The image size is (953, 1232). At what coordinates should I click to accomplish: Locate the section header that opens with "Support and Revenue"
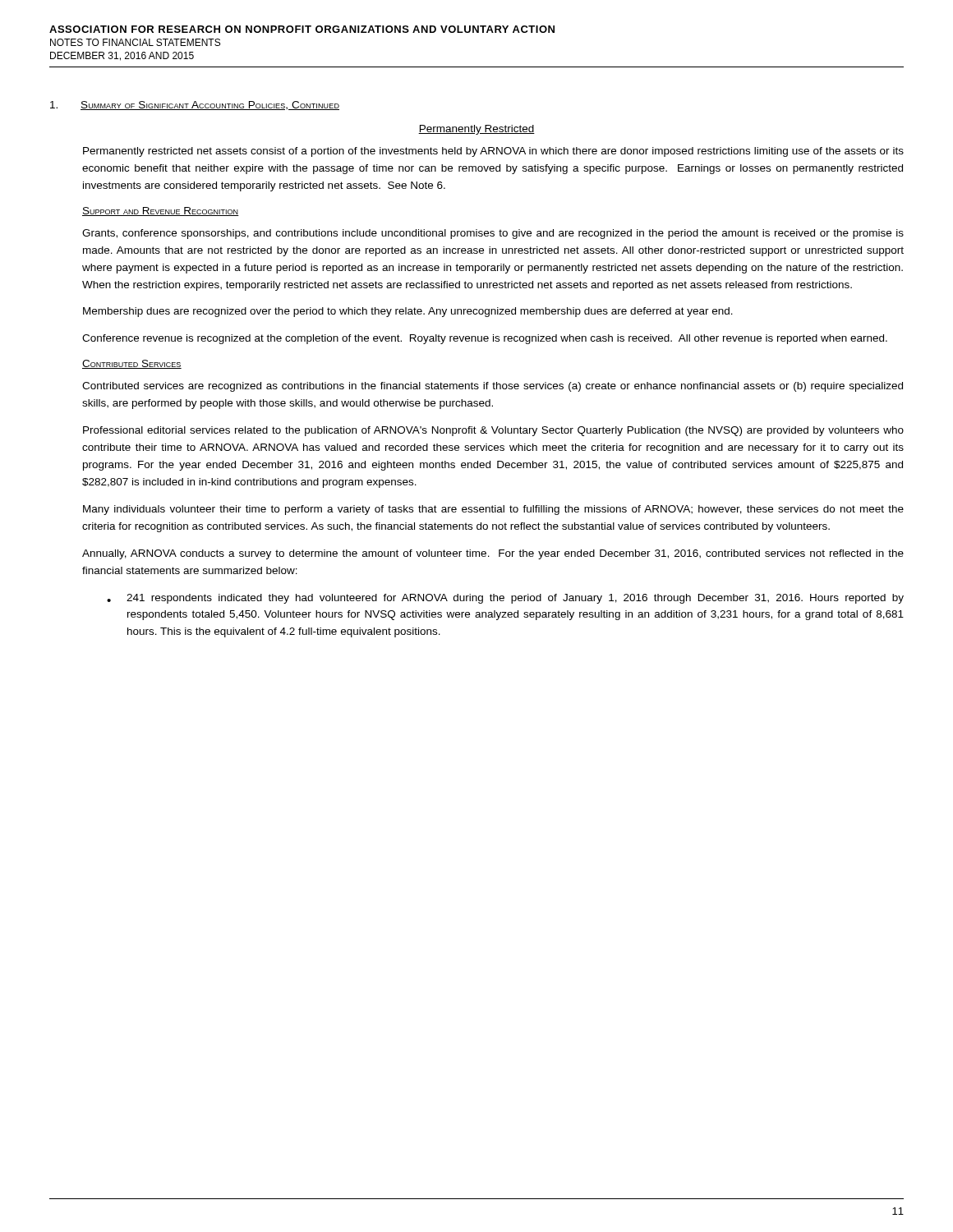160,210
